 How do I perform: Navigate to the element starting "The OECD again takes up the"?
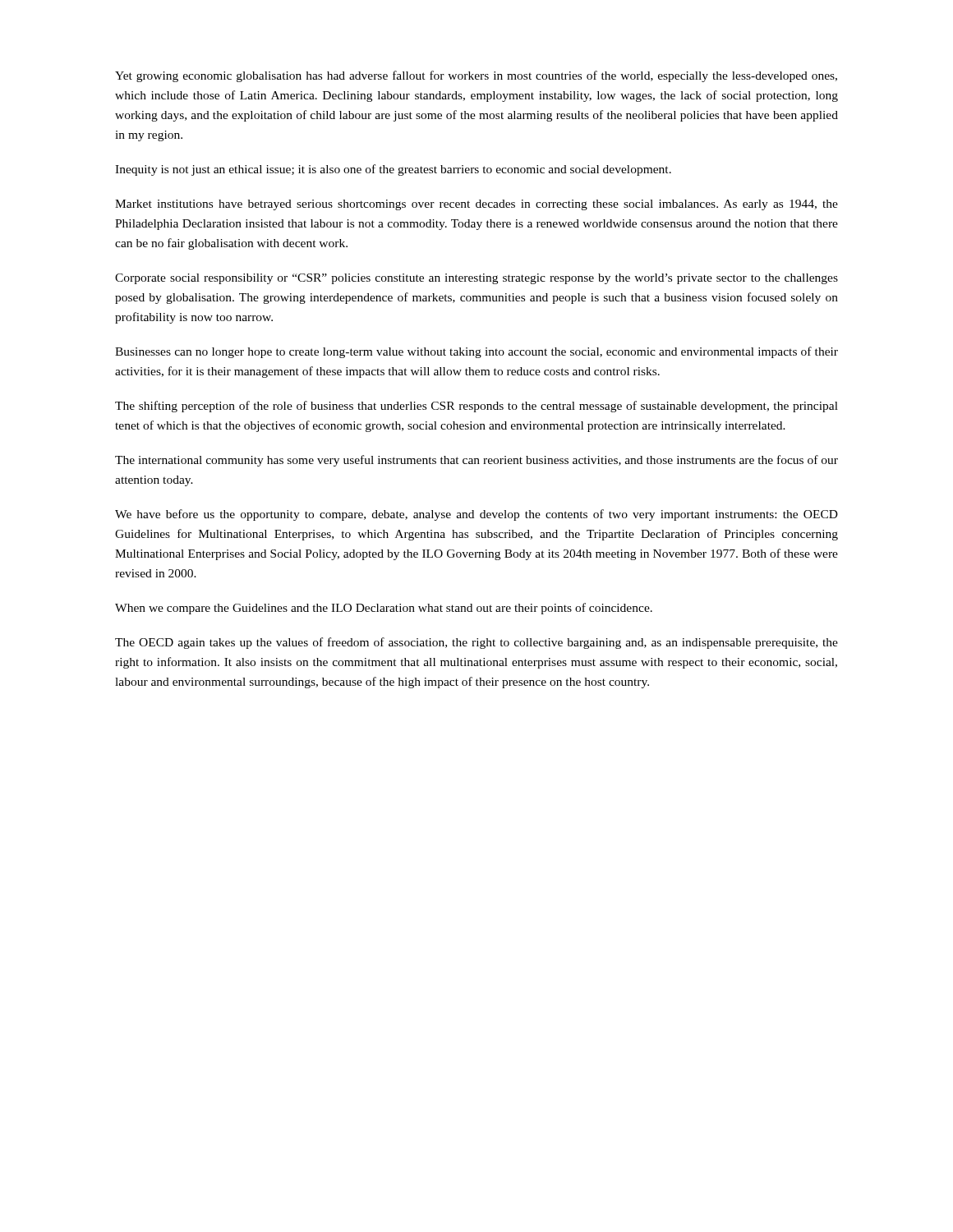tap(476, 662)
